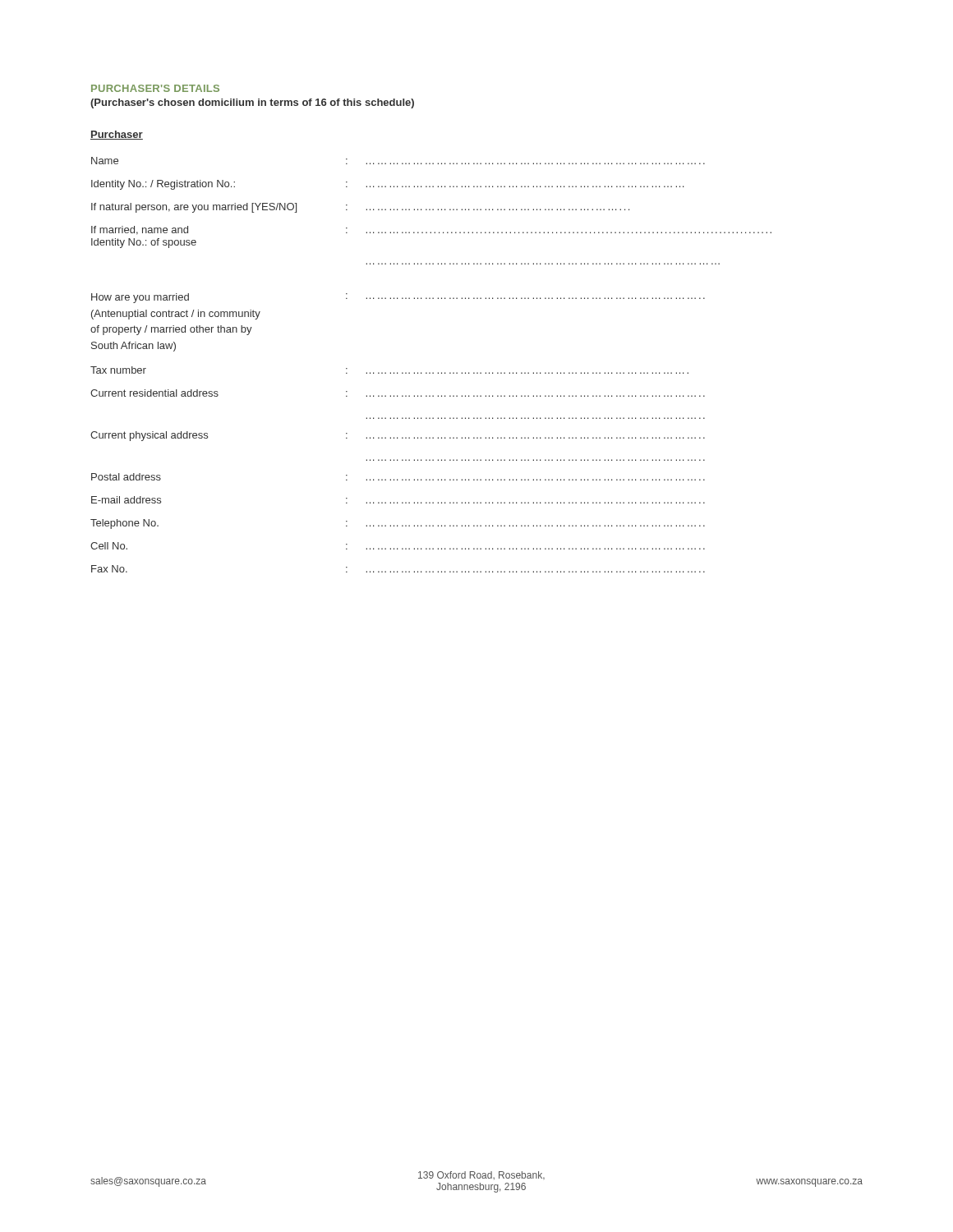Point to the passage starting "Telephone No. :"
The width and height of the screenshot is (953, 1232).
point(476,524)
